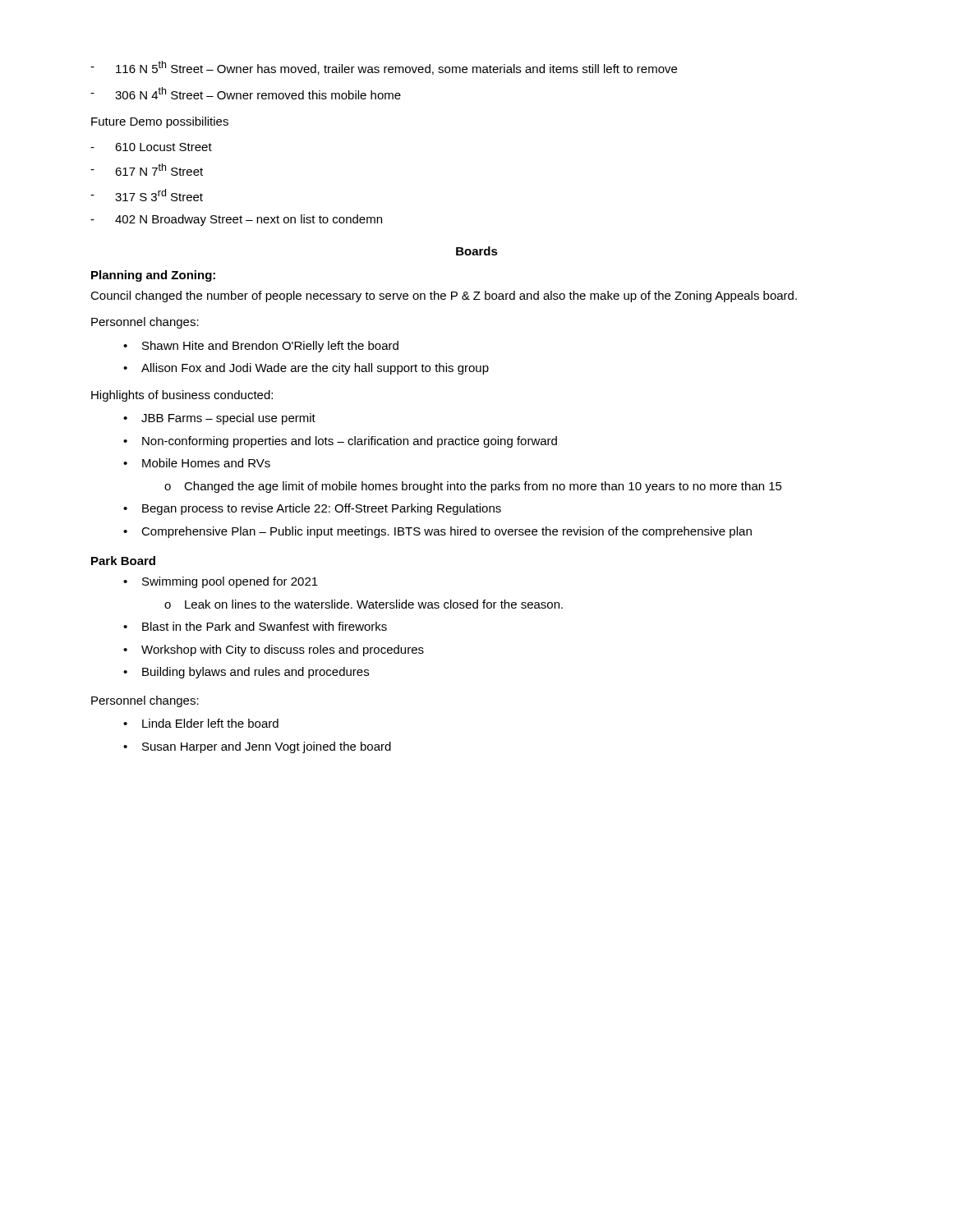953x1232 pixels.
Task: Locate the text block starting "• Susan Harper and Jenn"
Action: pos(257,746)
